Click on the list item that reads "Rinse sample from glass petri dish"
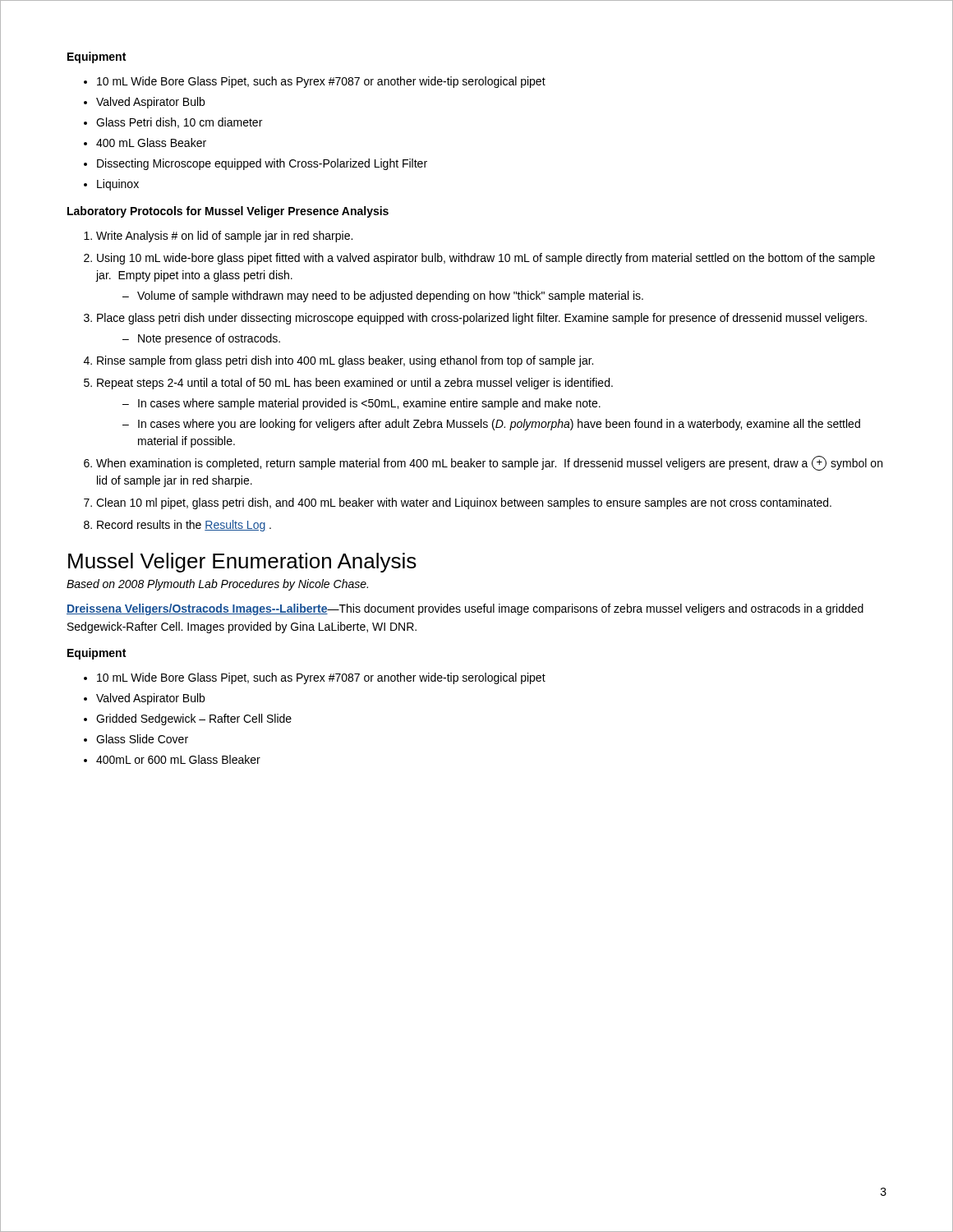The width and height of the screenshot is (953, 1232). tap(345, 361)
